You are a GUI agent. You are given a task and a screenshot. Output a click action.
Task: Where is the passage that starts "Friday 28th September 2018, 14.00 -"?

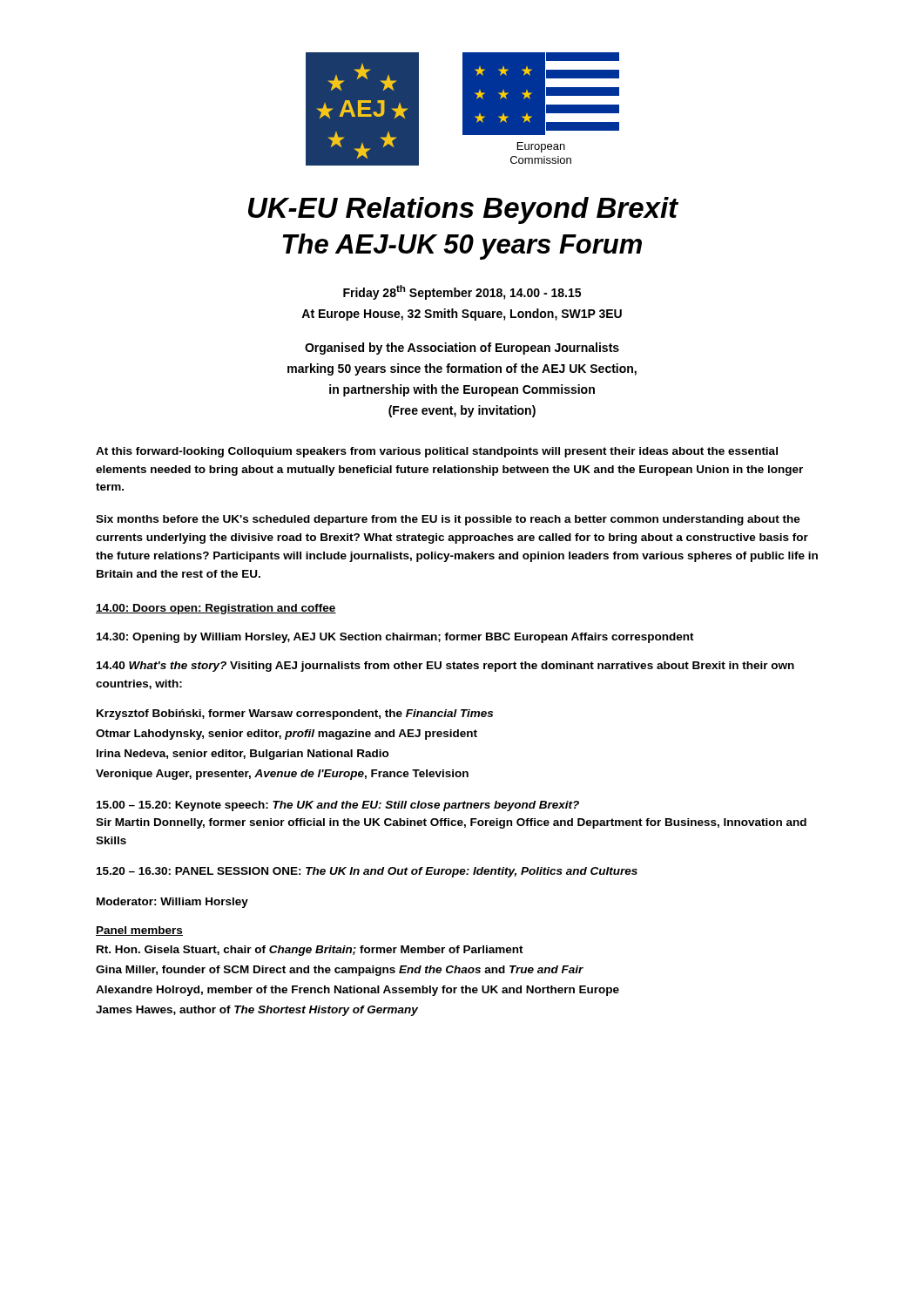pos(462,301)
